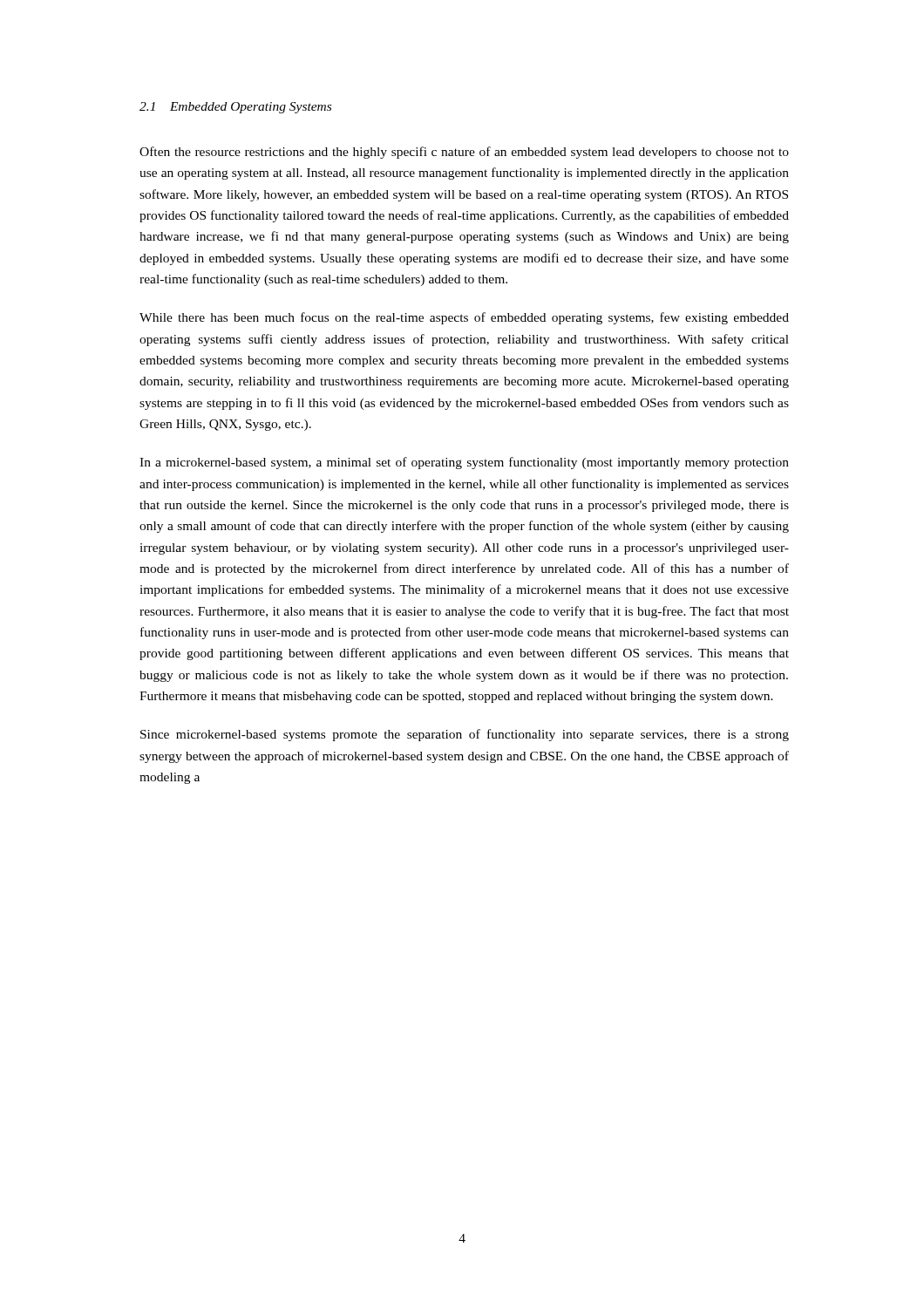Where is the passage that starts "Often the resource restrictions and the"?
Viewport: 924px width, 1308px height.
pyautogui.click(x=464, y=215)
